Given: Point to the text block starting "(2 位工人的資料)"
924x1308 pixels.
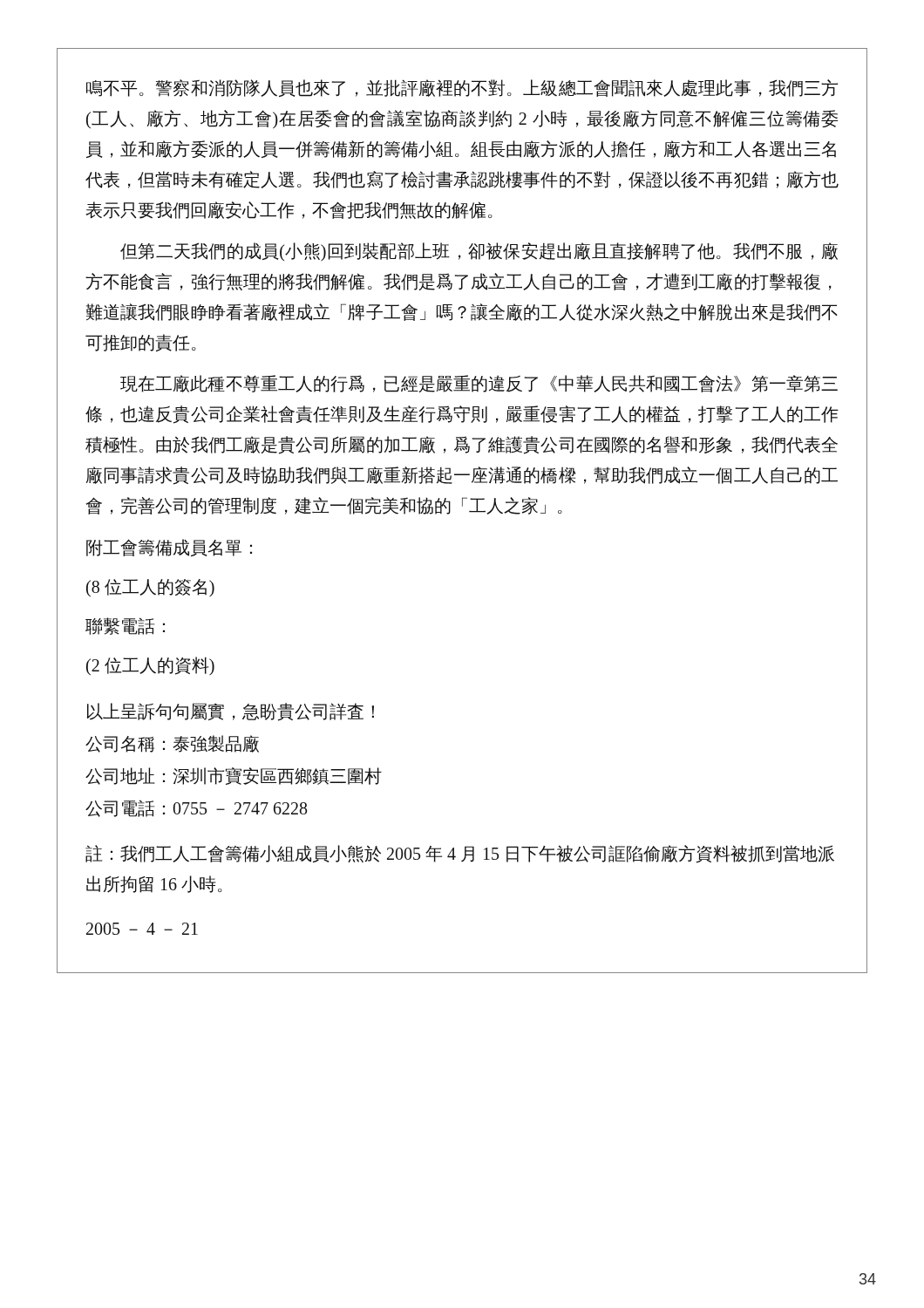Looking at the screenshot, I should pyautogui.click(x=150, y=665).
